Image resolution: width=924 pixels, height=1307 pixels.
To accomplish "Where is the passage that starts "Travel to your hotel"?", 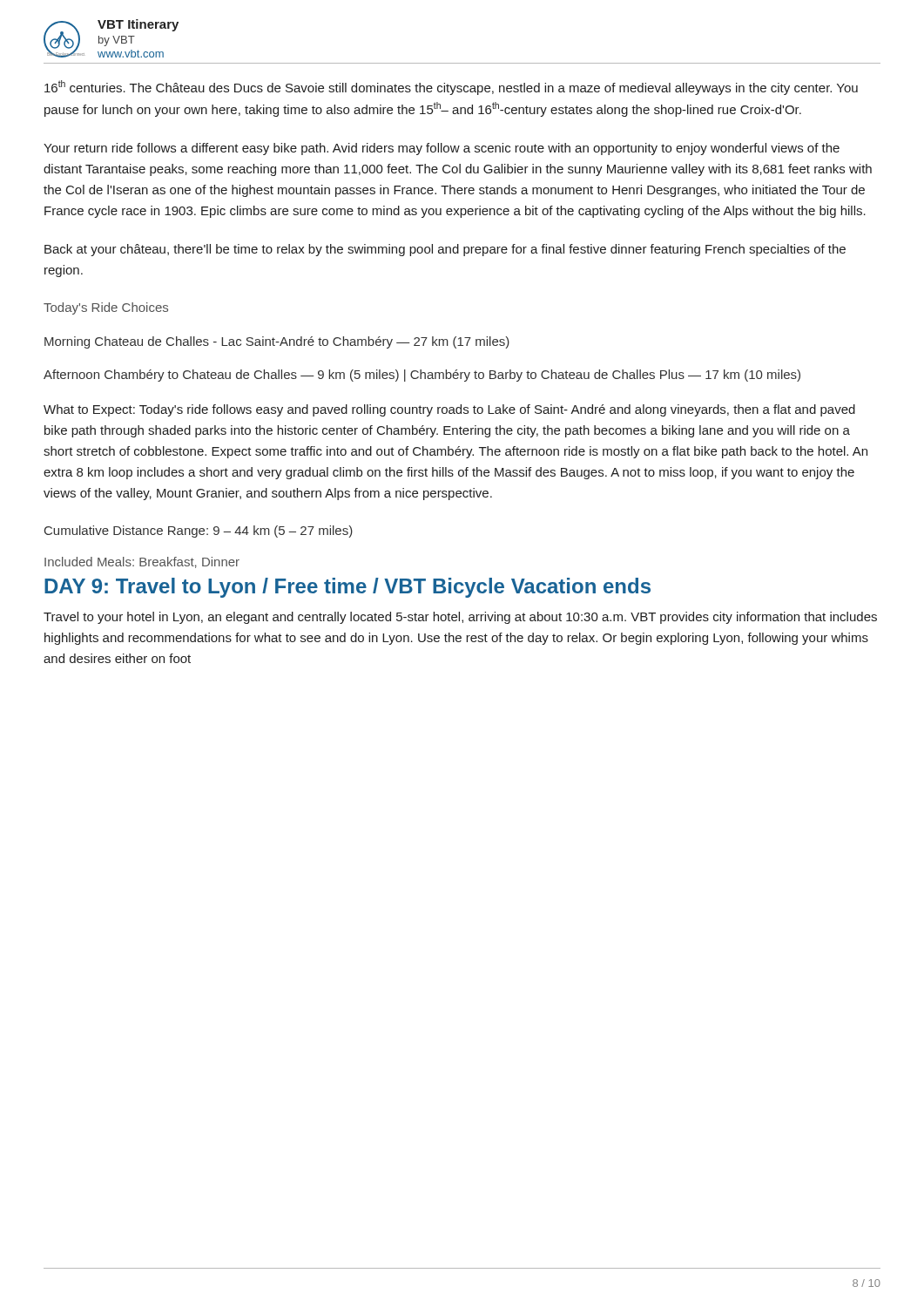I will point(460,638).
